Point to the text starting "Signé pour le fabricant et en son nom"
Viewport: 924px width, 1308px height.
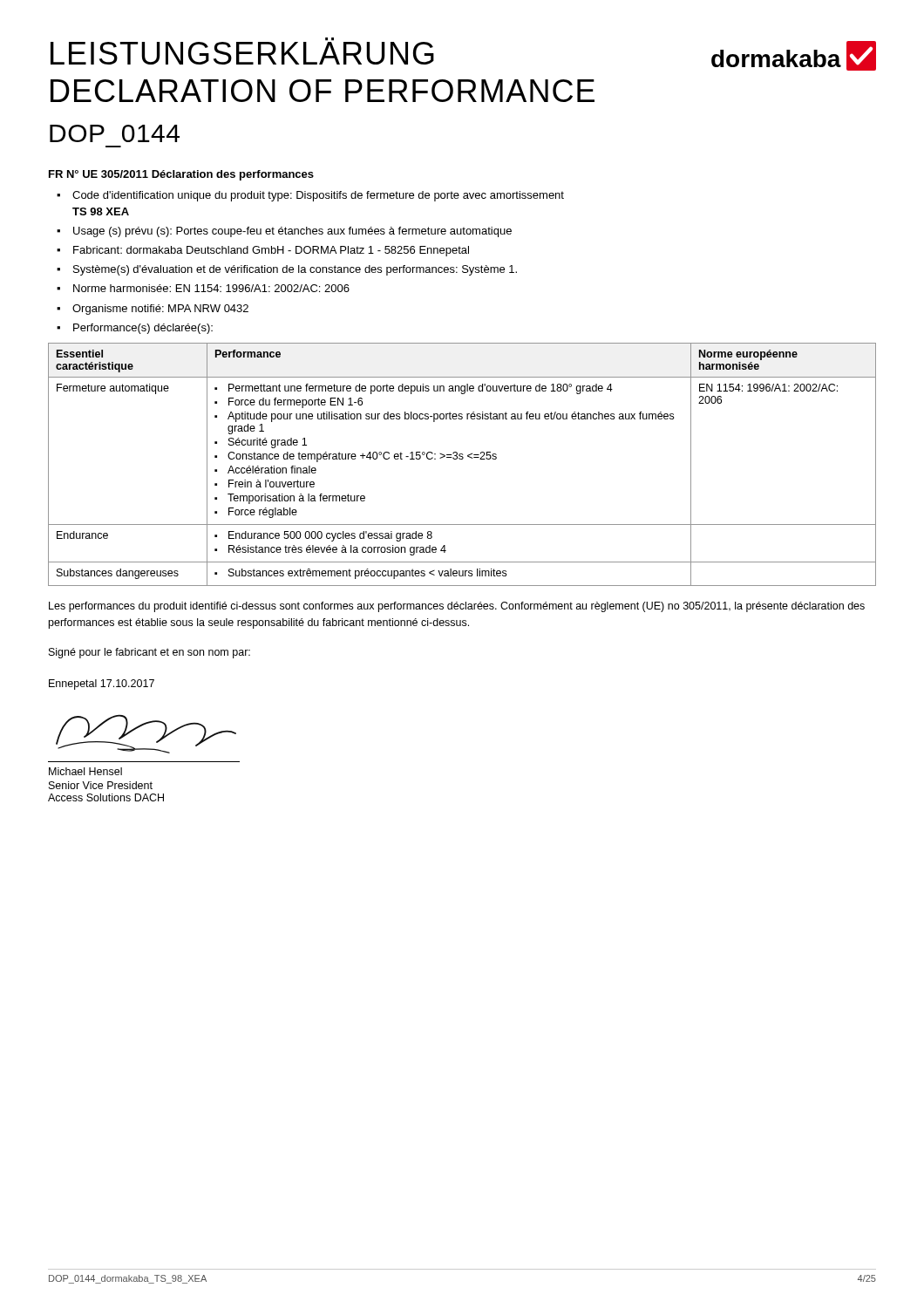149,653
